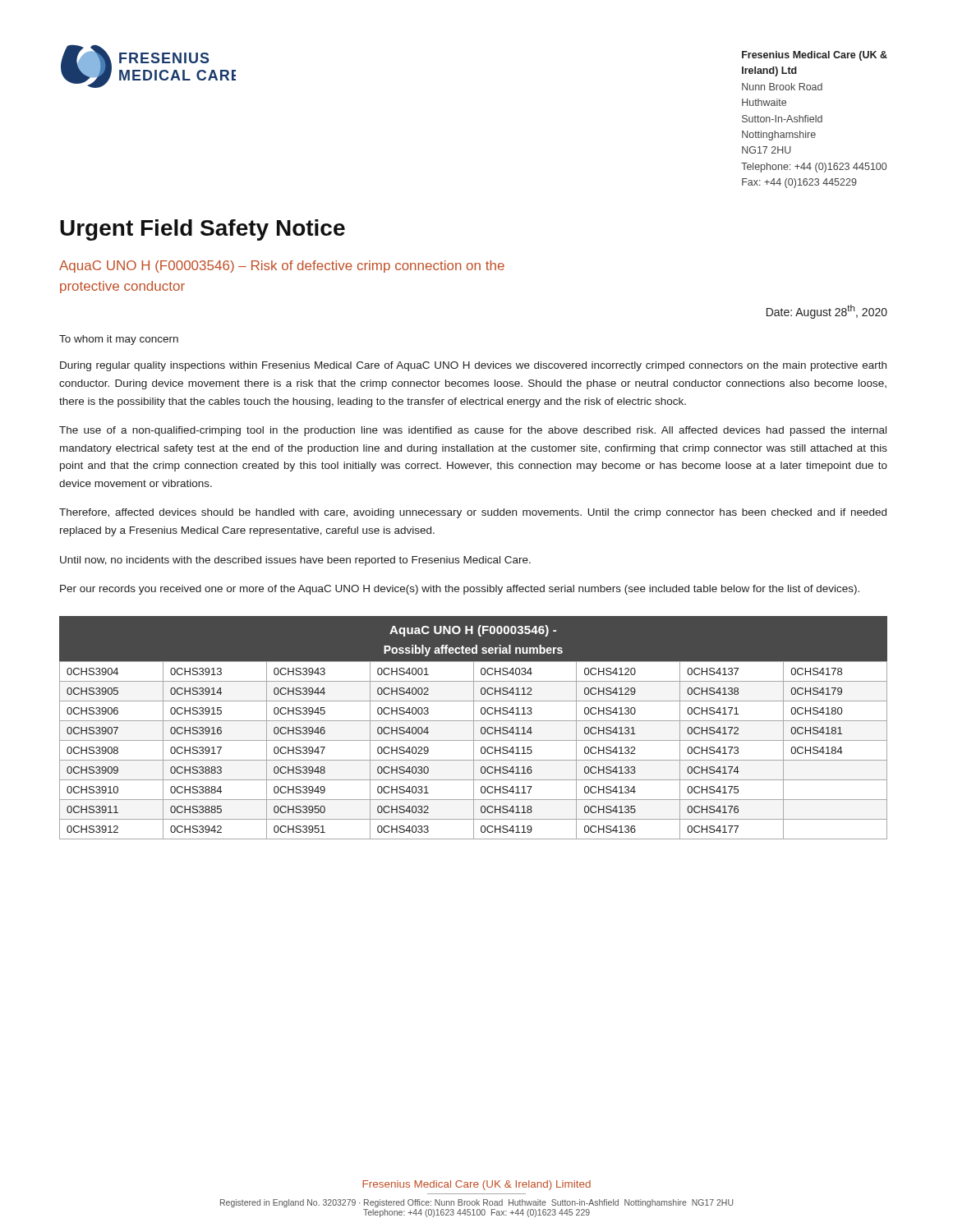
Task: Click on the logo
Action: pyautogui.click(x=150, y=70)
